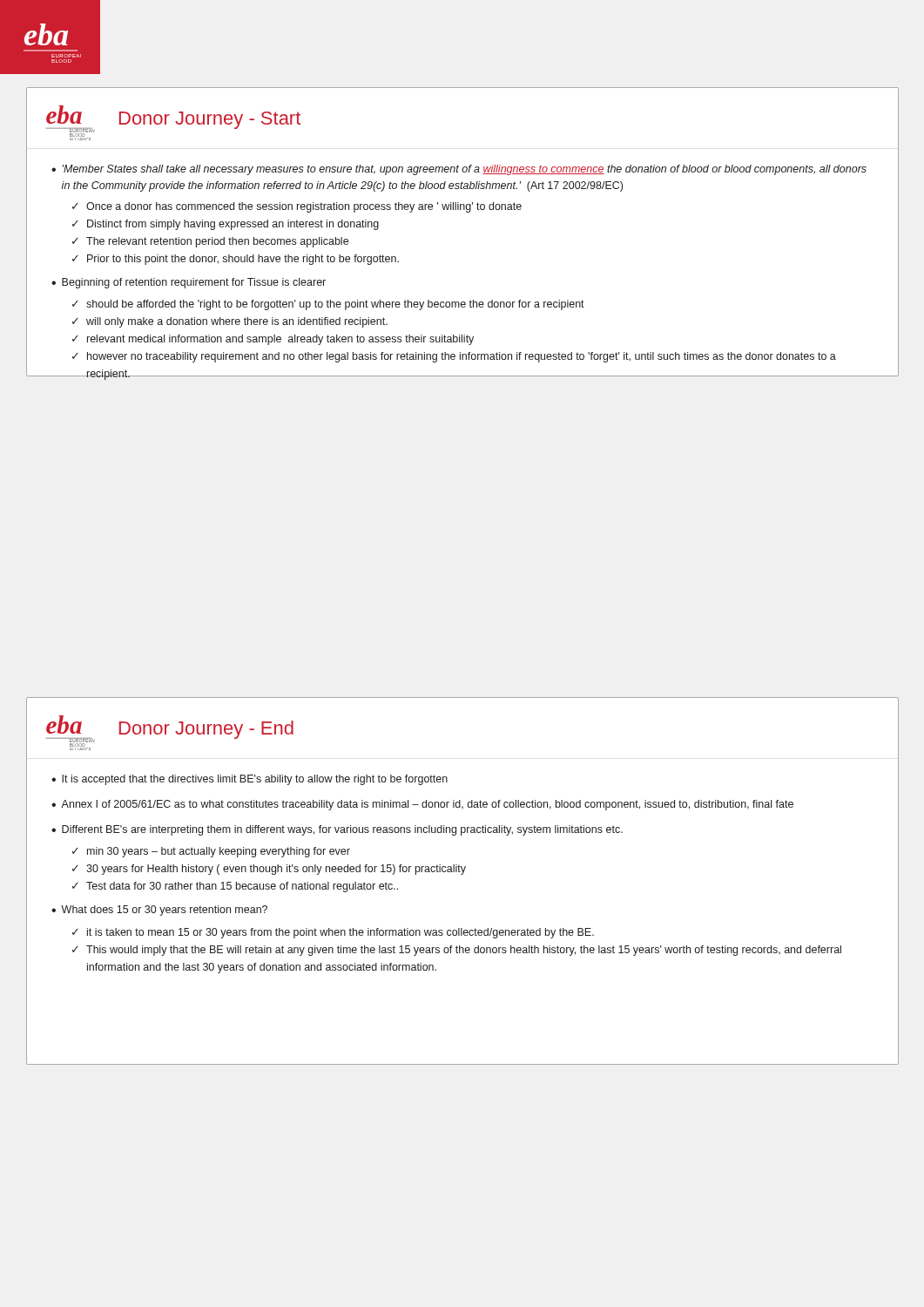The width and height of the screenshot is (924, 1307).
Task: Select the text block starting "Once a donor"
Action: click(x=304, y=206)
